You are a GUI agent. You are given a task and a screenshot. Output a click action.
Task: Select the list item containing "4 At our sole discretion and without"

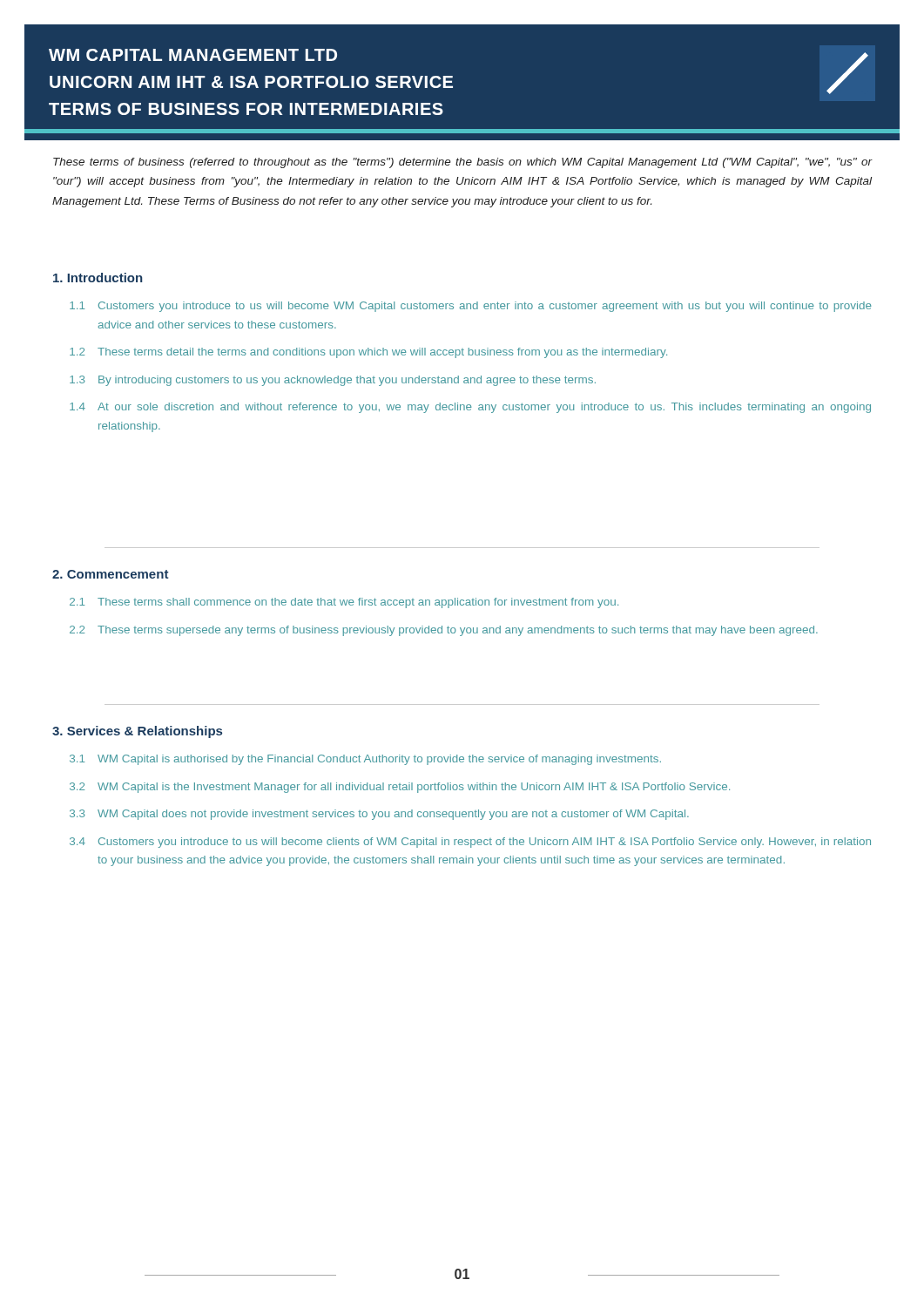coord(462,416)
